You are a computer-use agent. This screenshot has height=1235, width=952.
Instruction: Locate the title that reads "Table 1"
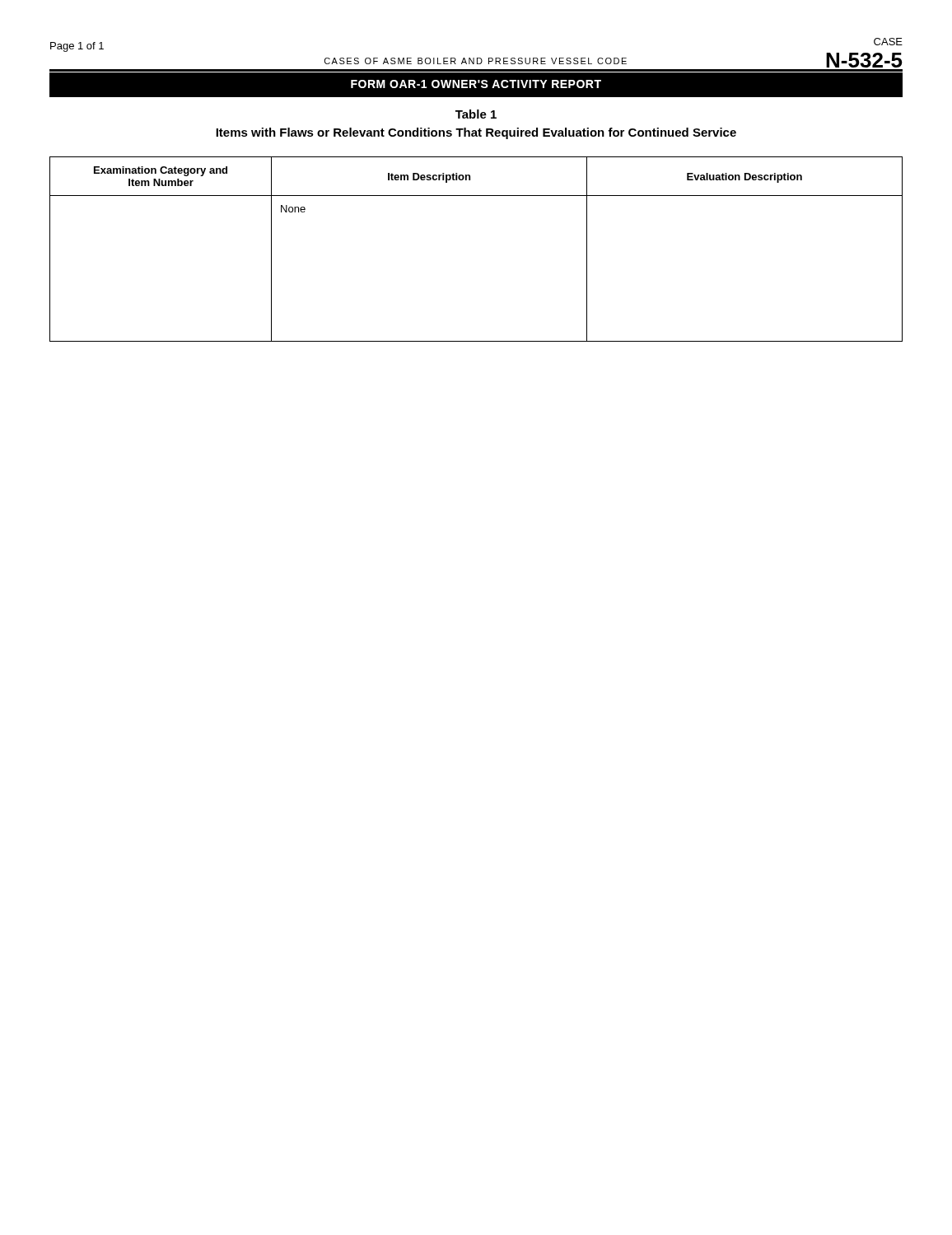tap(476, 114)
